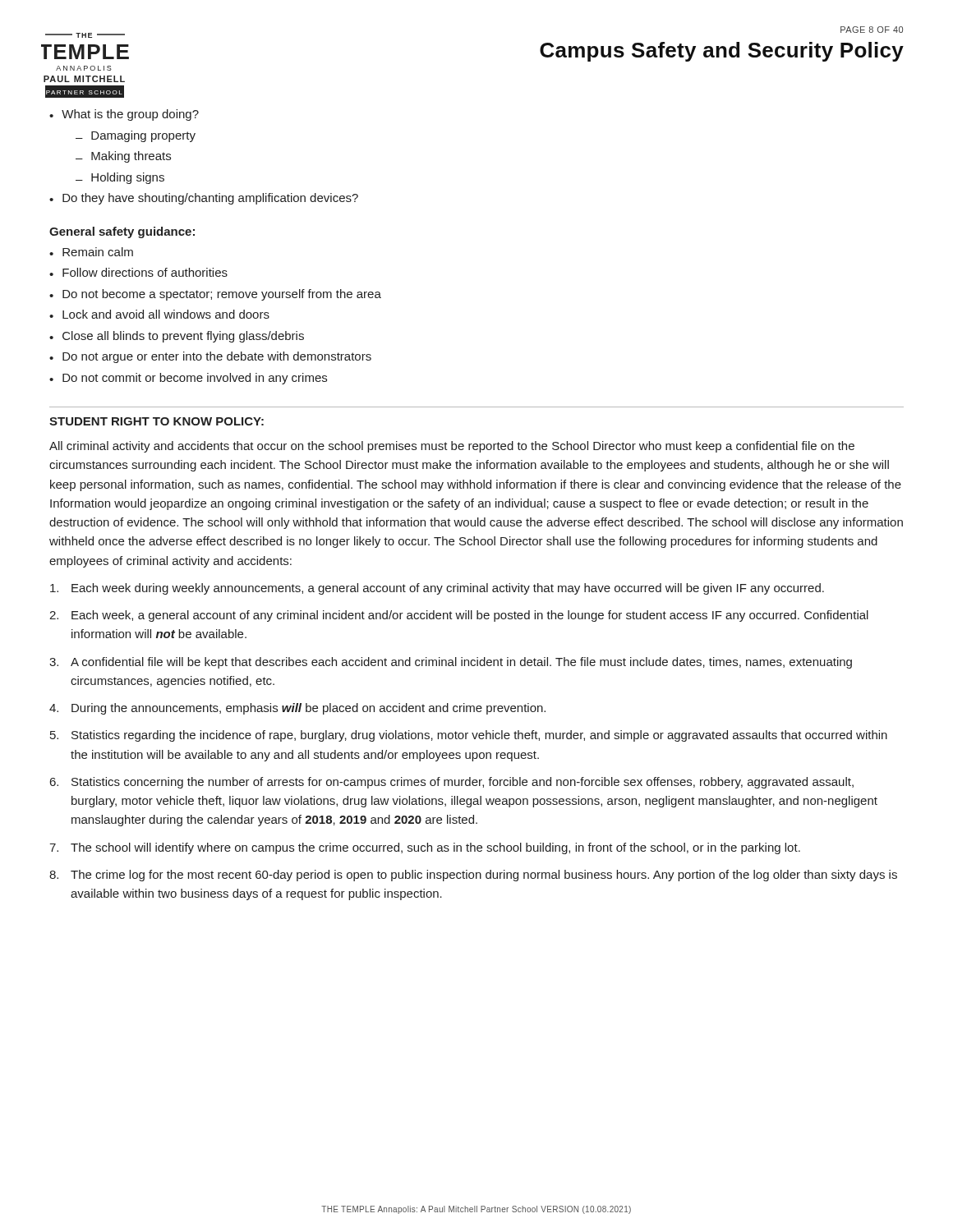Viewport: 953px width, 1232px height.
Task: Locate the block of text that opens with "4. During the announcements, emphasis"
Action: click(476, 708)
